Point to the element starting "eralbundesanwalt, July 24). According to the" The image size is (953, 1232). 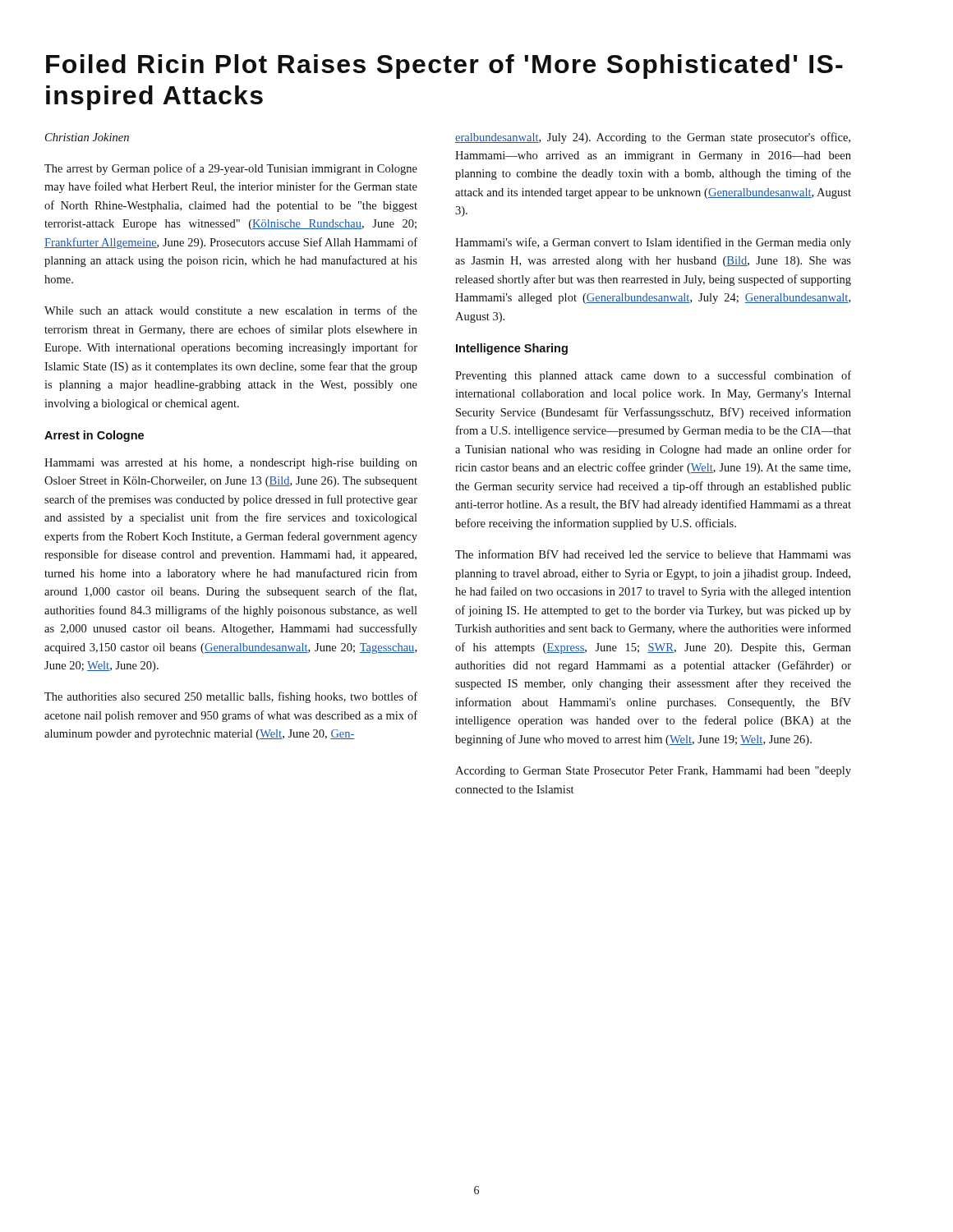pos(653,174)
